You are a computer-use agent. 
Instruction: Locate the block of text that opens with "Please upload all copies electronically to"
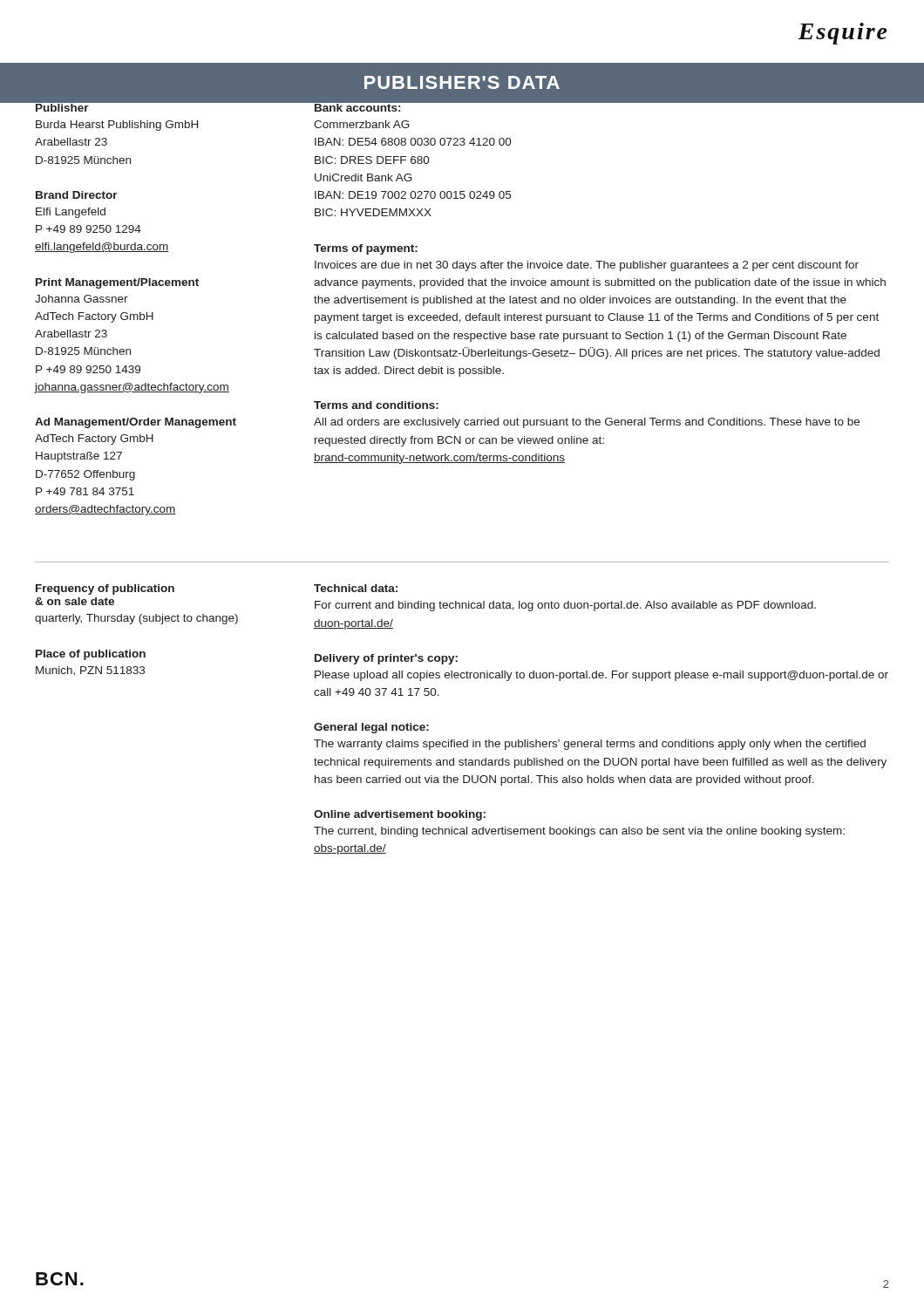(x=601, y=683)
